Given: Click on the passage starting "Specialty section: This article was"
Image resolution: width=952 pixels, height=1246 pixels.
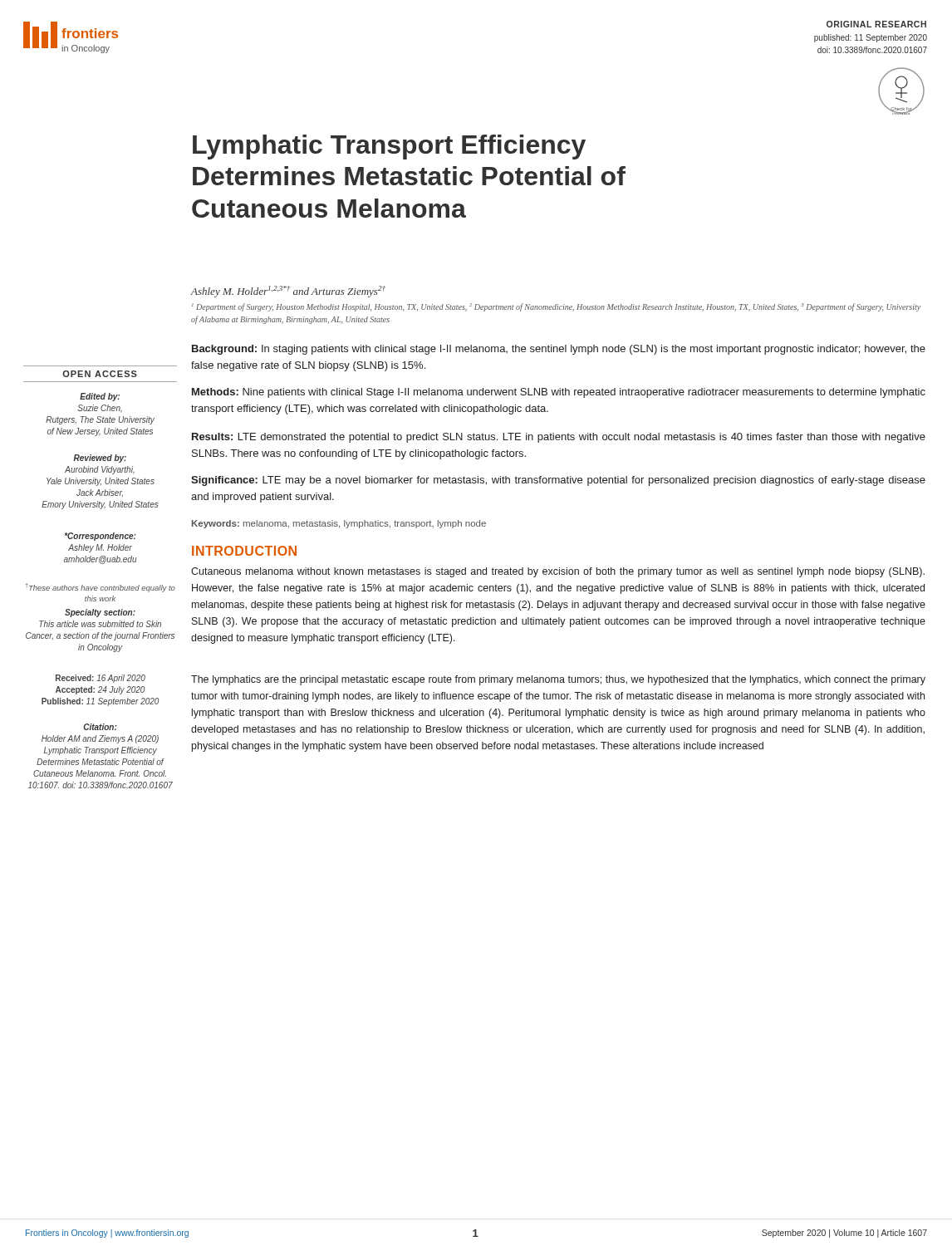Looking at the screenshot, I should point(100,631).
